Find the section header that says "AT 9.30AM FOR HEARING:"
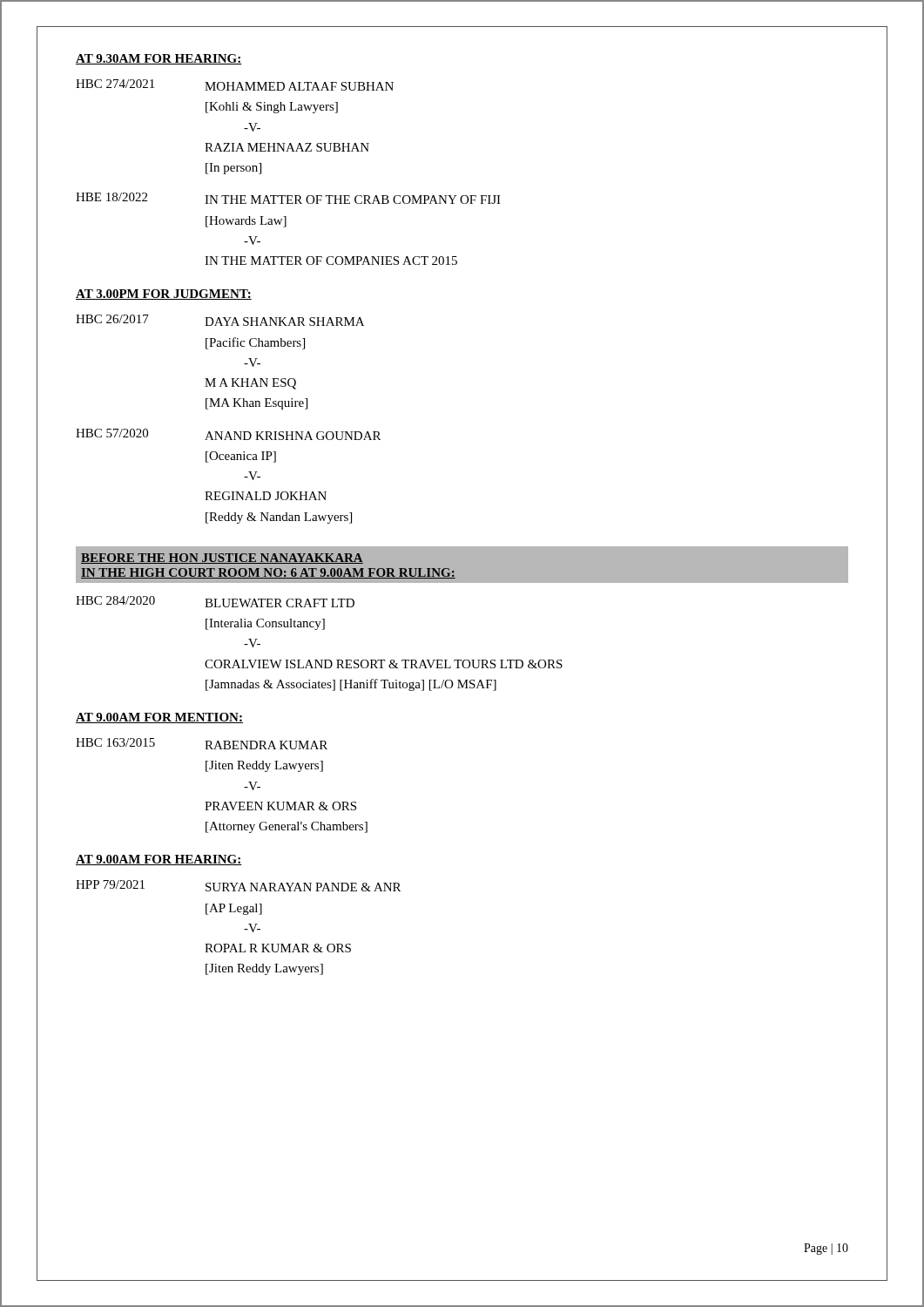Screen dimensions: 1307x924 click(159, 58)
